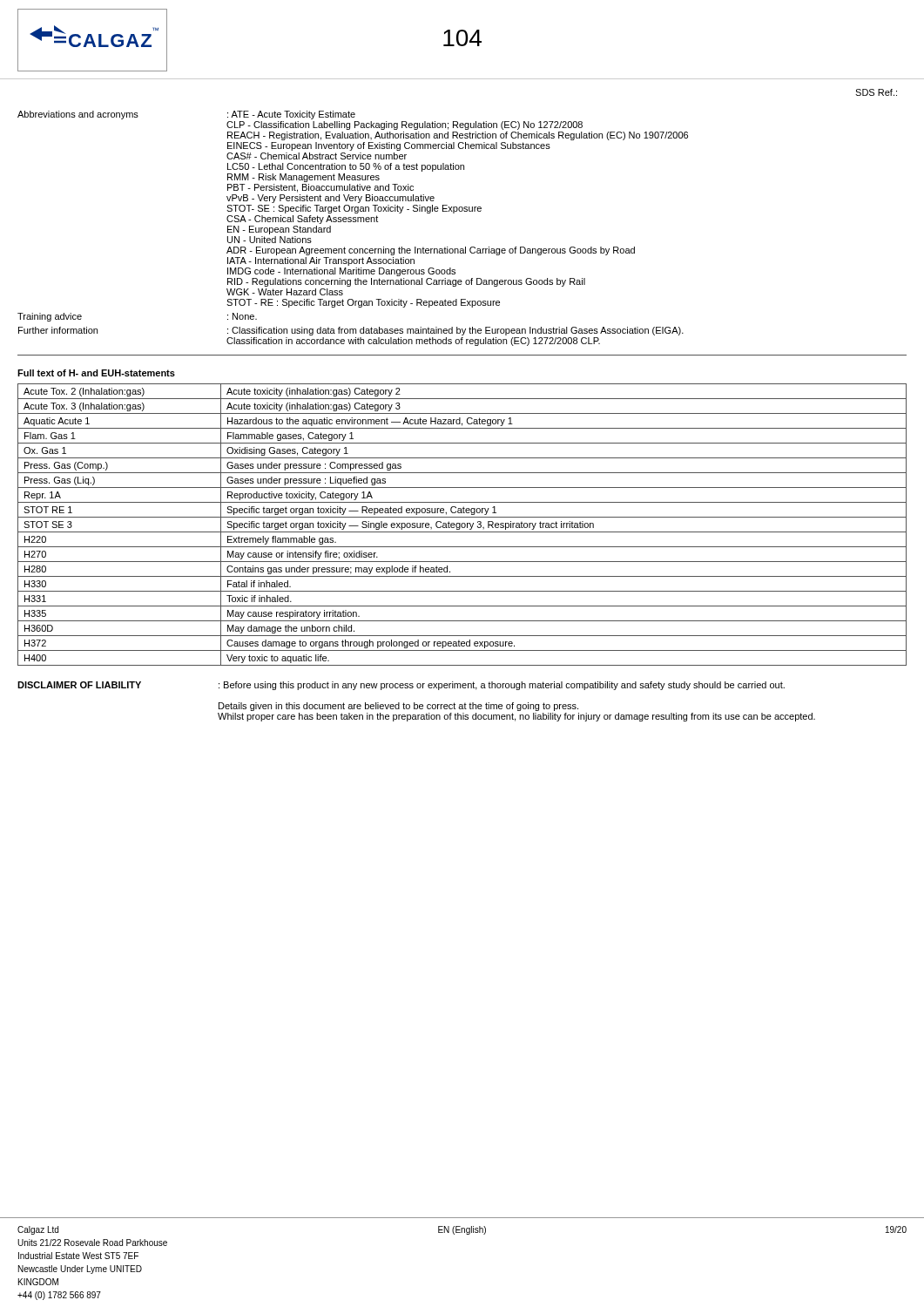
Task: Point to the block starting "Whilst proper care has been taken"
Action: click(517, 716)
